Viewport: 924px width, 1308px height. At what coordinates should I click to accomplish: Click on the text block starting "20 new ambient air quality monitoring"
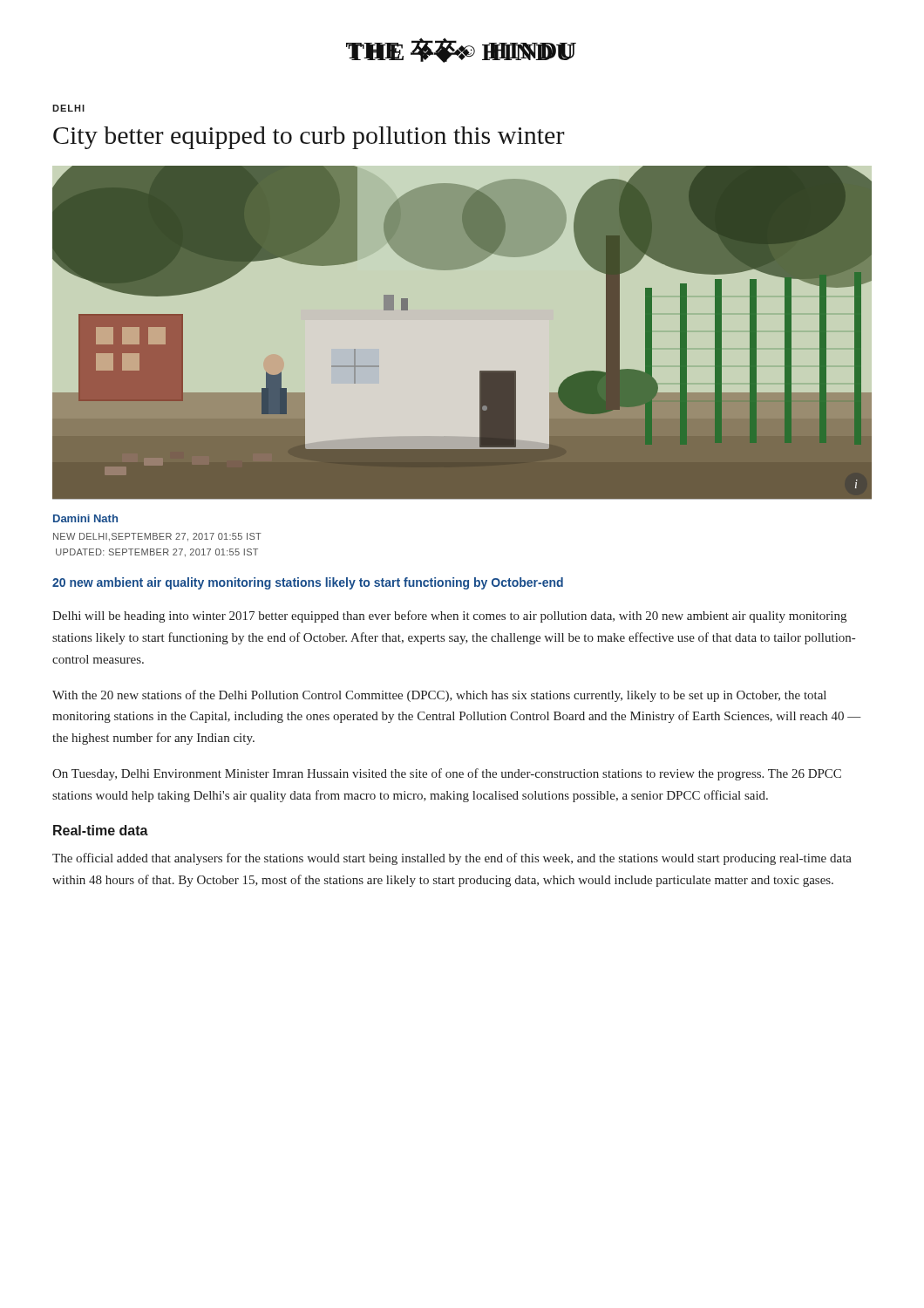[x=308, y=582]
